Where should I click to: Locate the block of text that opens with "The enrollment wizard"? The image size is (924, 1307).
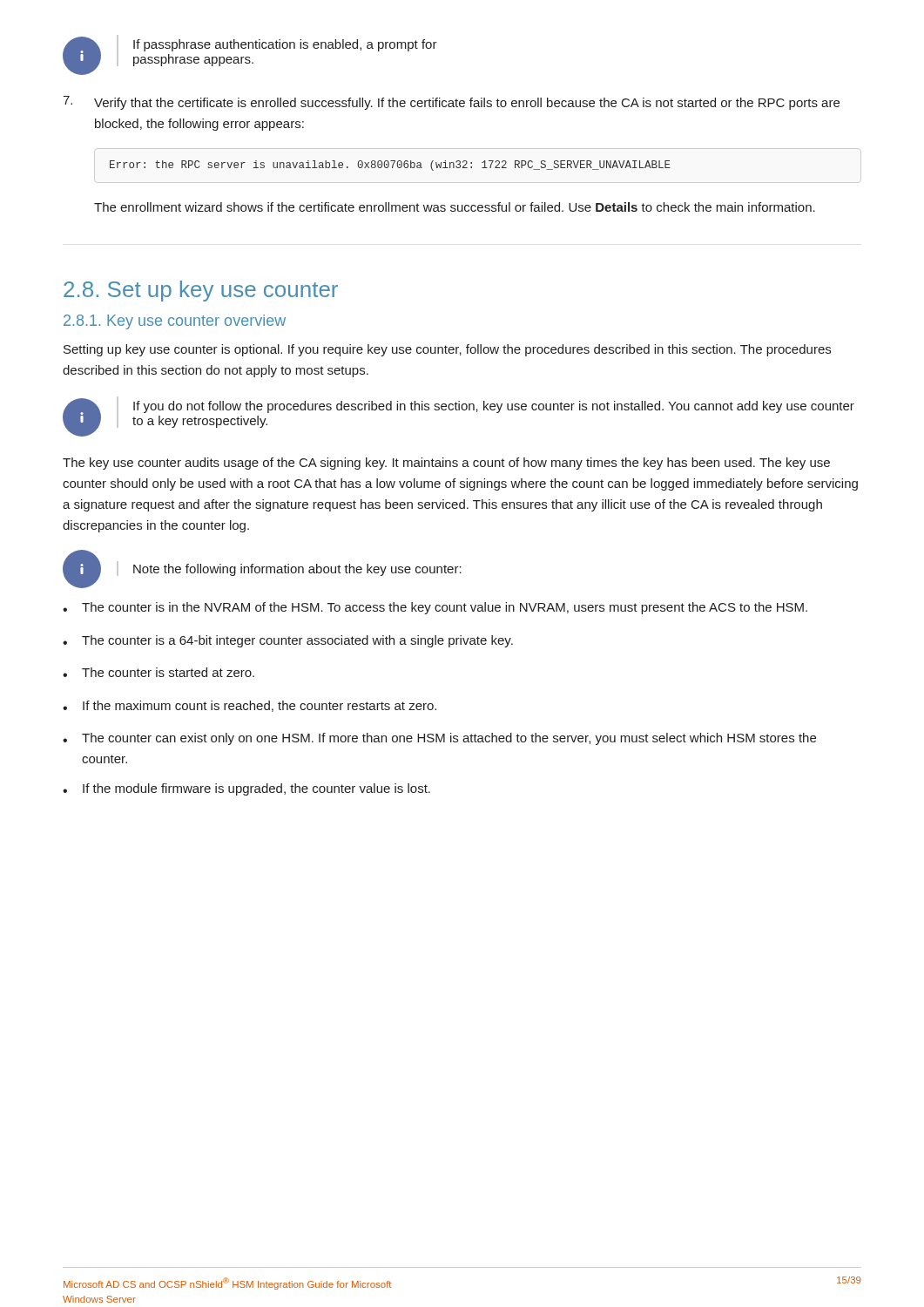(x=455, y=207)
